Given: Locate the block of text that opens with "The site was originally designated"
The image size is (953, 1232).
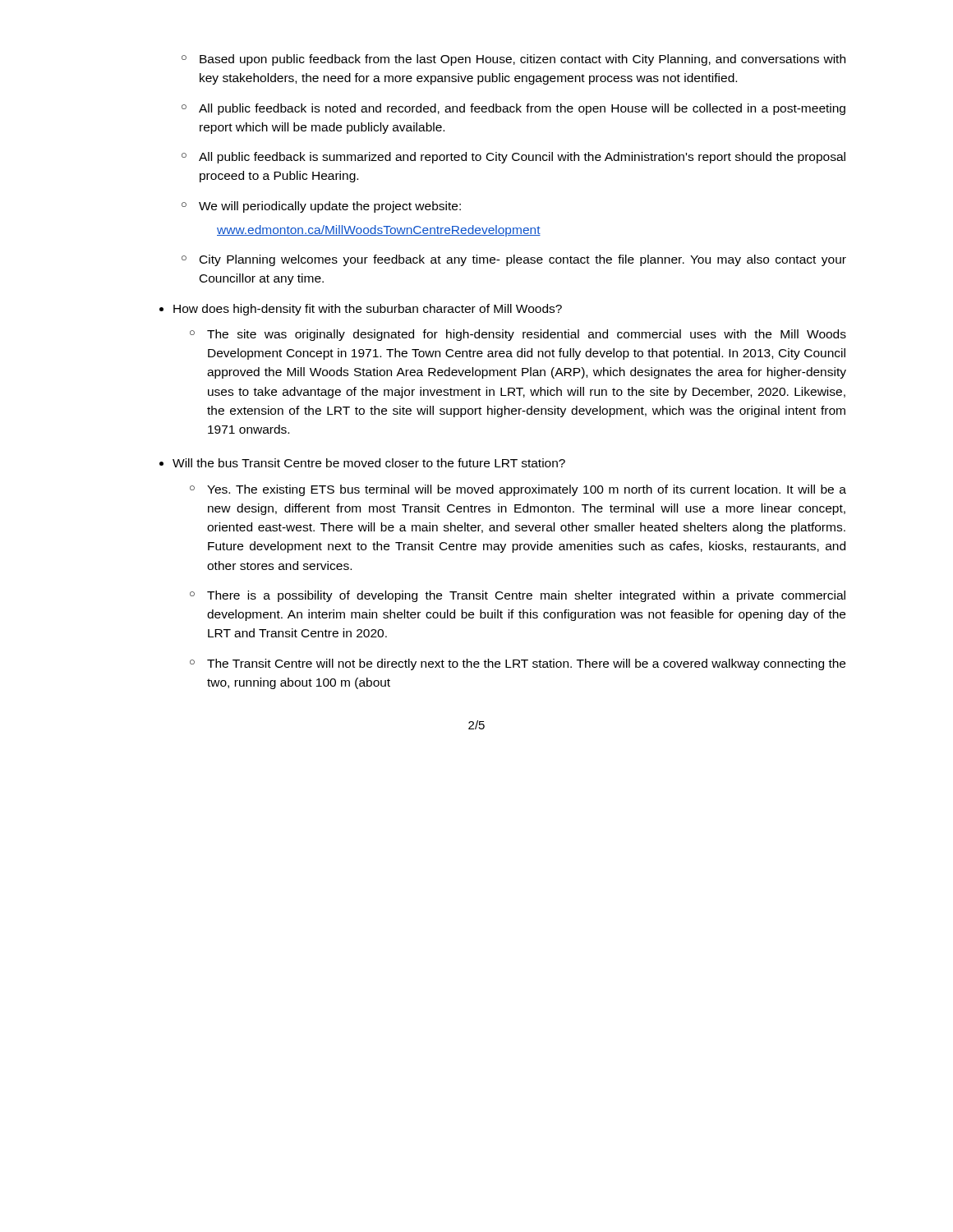Looking at the screenshot, I should (x=527, y=381).
